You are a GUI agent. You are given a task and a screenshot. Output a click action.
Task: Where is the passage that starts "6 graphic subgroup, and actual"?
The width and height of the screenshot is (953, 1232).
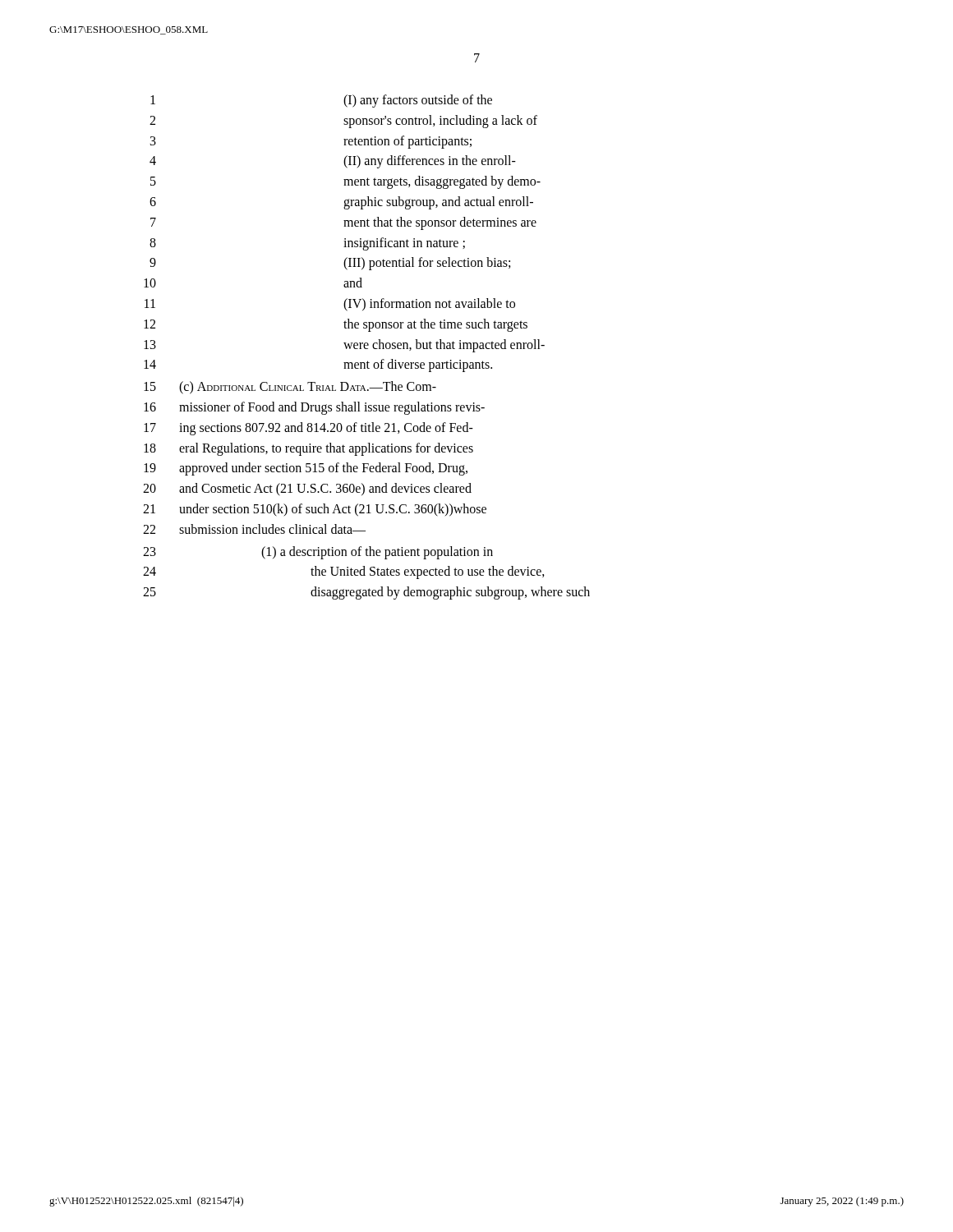497,202
